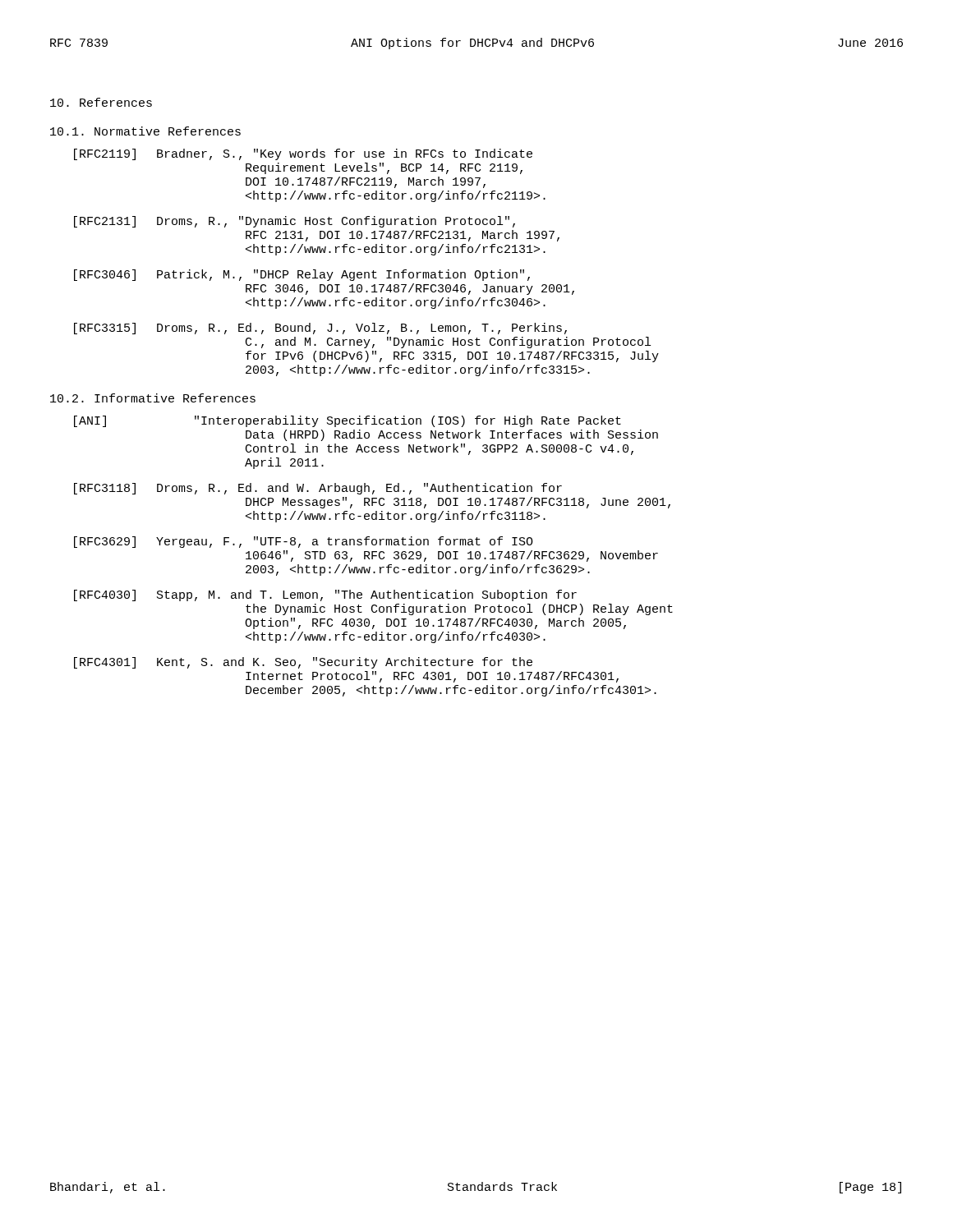The image size is (953, 1232).
Task: Find the list item containing "[RFC3629] Yergeau, F., "UTF-8, a transformation format"
Action: point(476,556)
